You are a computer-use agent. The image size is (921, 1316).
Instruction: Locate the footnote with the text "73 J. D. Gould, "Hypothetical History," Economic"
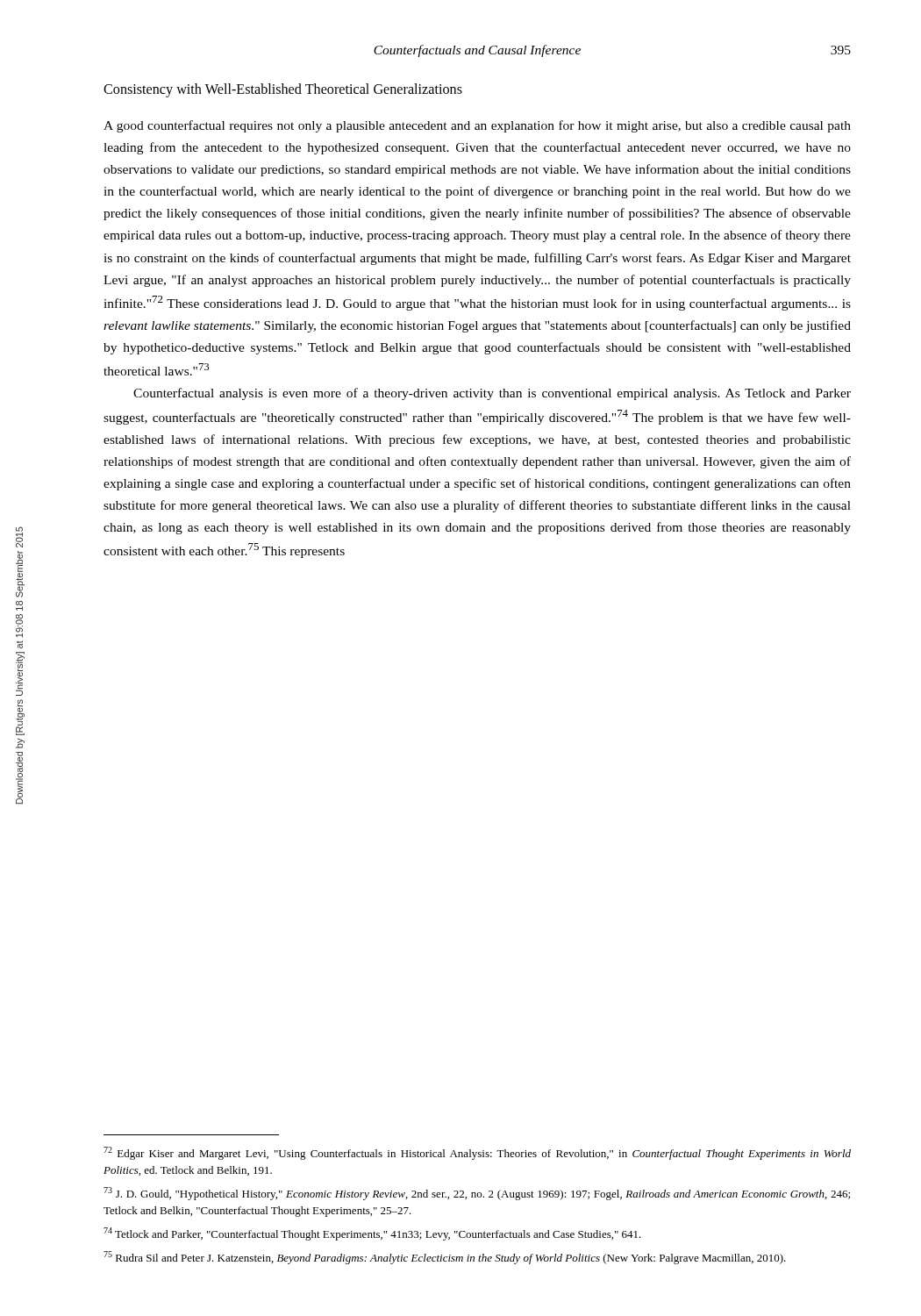pos(477,1201)
